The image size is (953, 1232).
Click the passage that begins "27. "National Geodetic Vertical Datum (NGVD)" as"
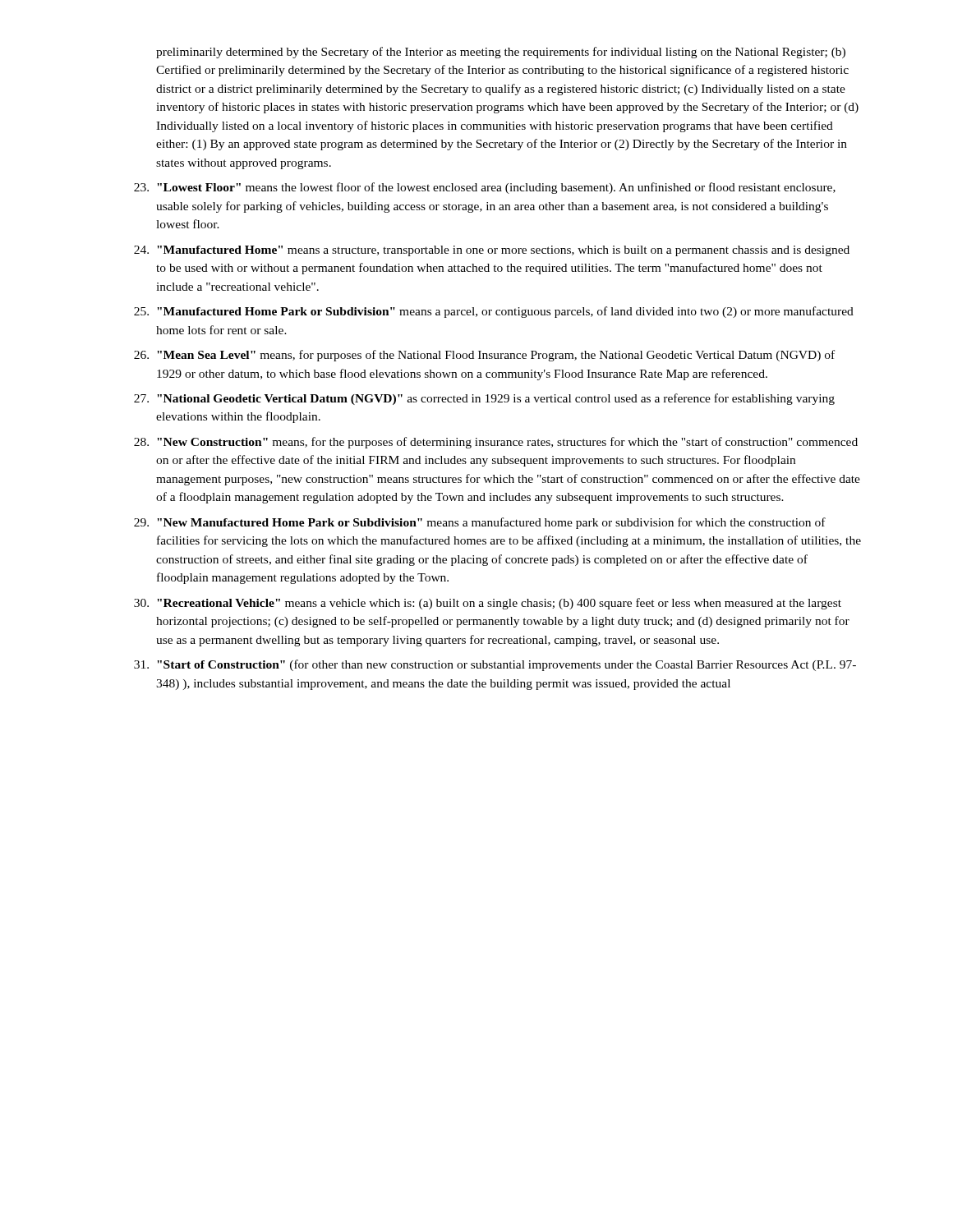pyautogui.click(x=485, y=408)
